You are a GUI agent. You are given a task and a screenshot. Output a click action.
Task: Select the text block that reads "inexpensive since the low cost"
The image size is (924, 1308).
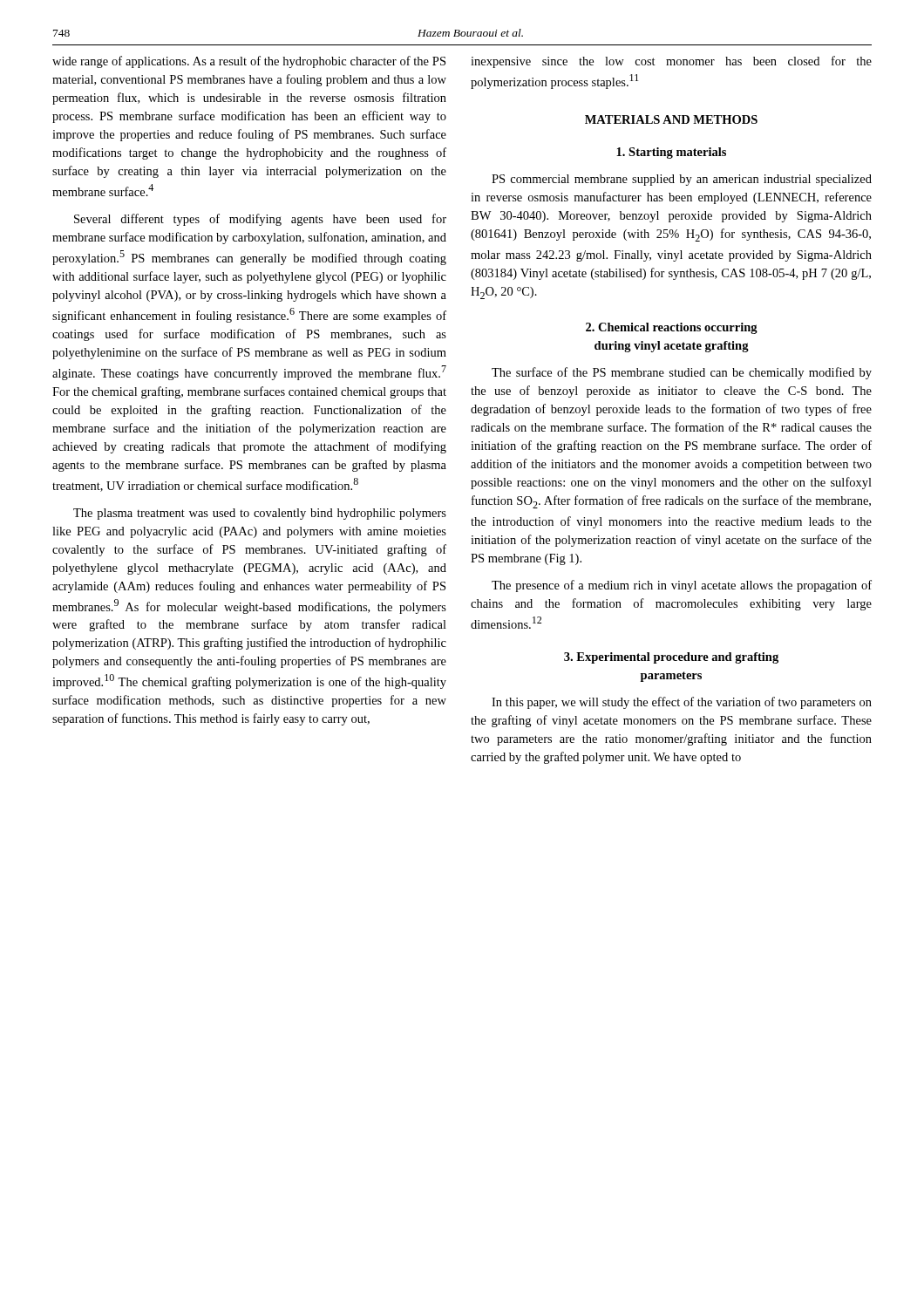[x=671, y=71]
